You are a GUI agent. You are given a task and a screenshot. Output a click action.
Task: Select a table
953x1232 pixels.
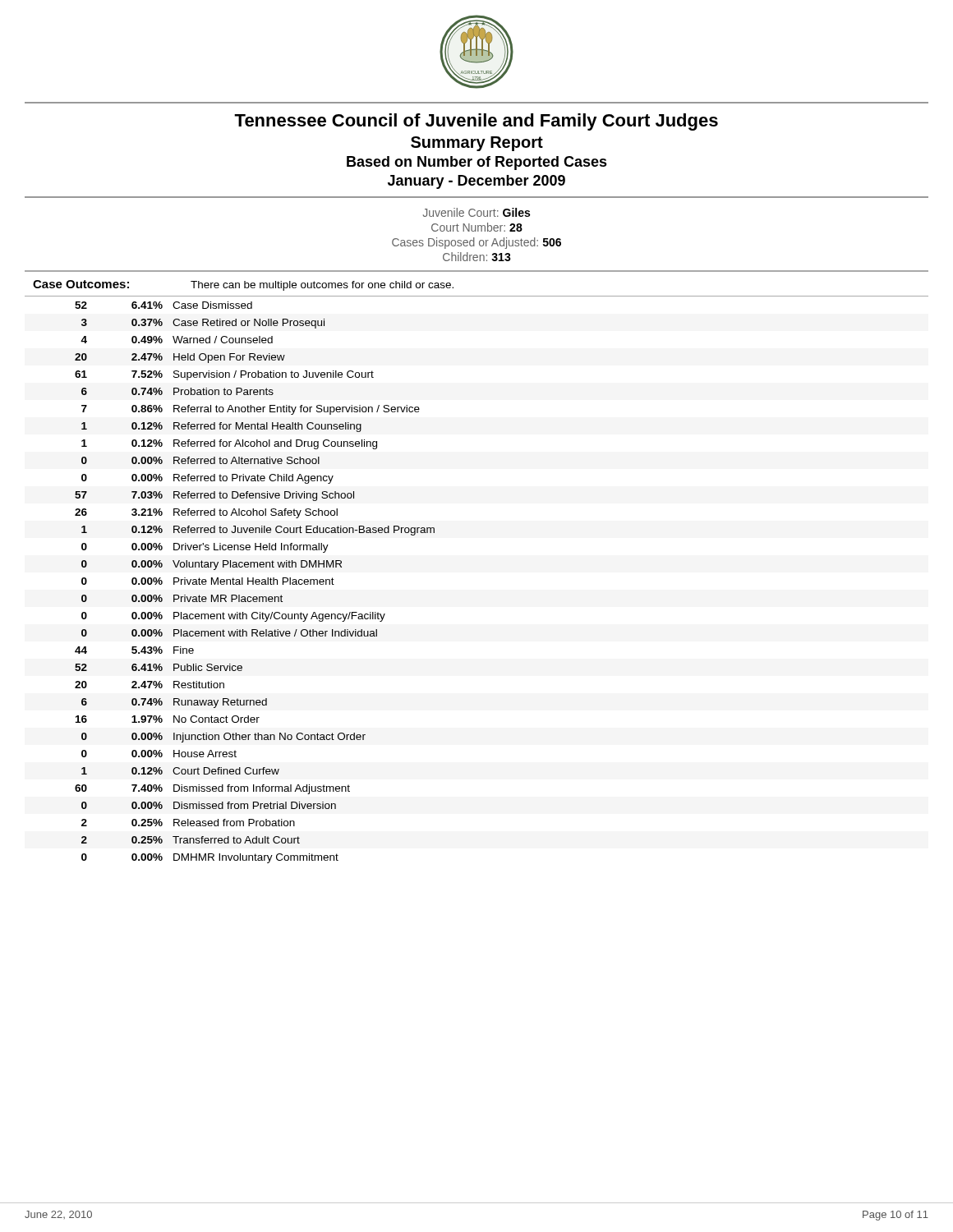coord(476,581)
